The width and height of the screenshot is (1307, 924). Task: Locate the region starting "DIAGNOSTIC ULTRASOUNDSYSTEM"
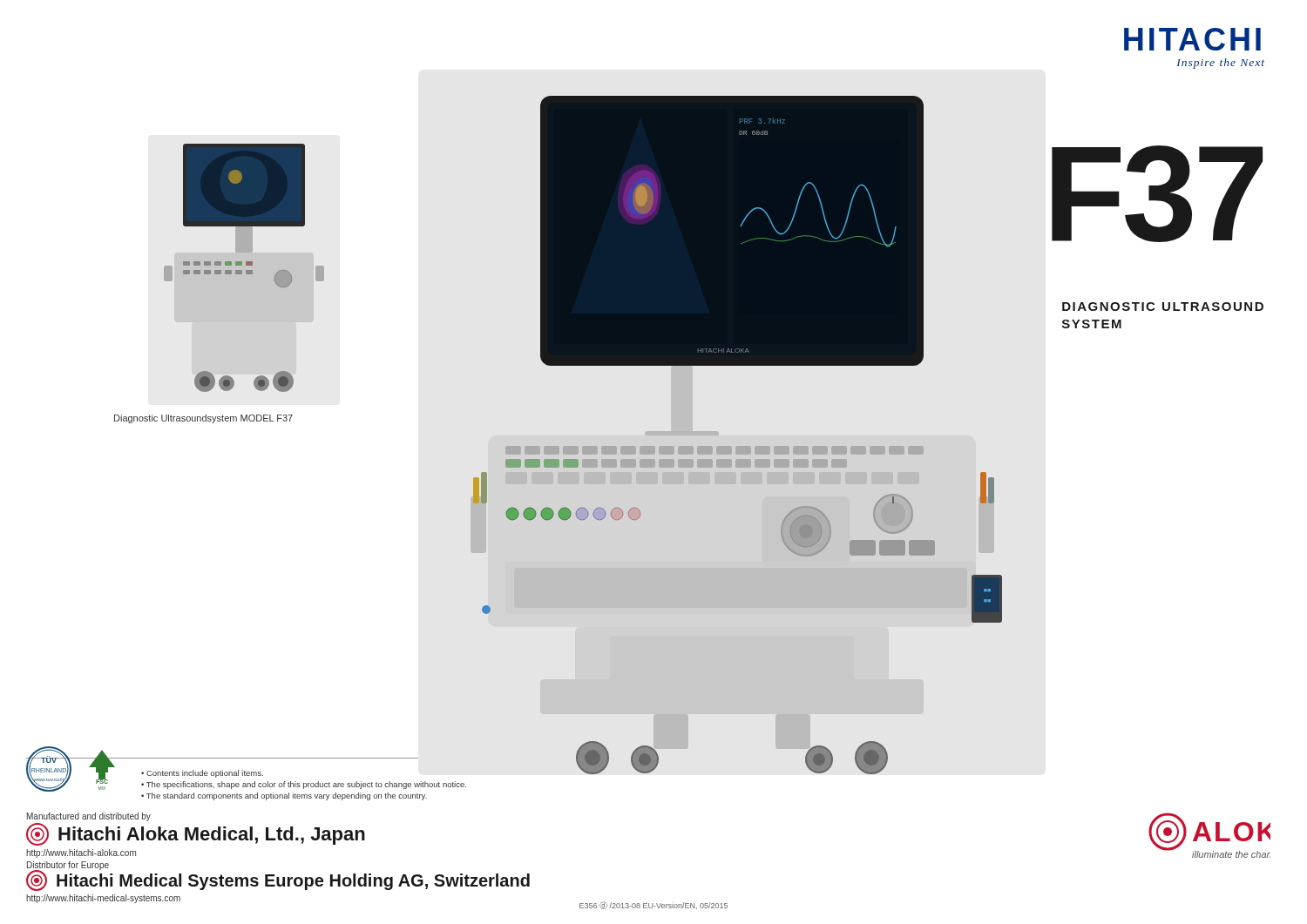(x=1163, y=315)
